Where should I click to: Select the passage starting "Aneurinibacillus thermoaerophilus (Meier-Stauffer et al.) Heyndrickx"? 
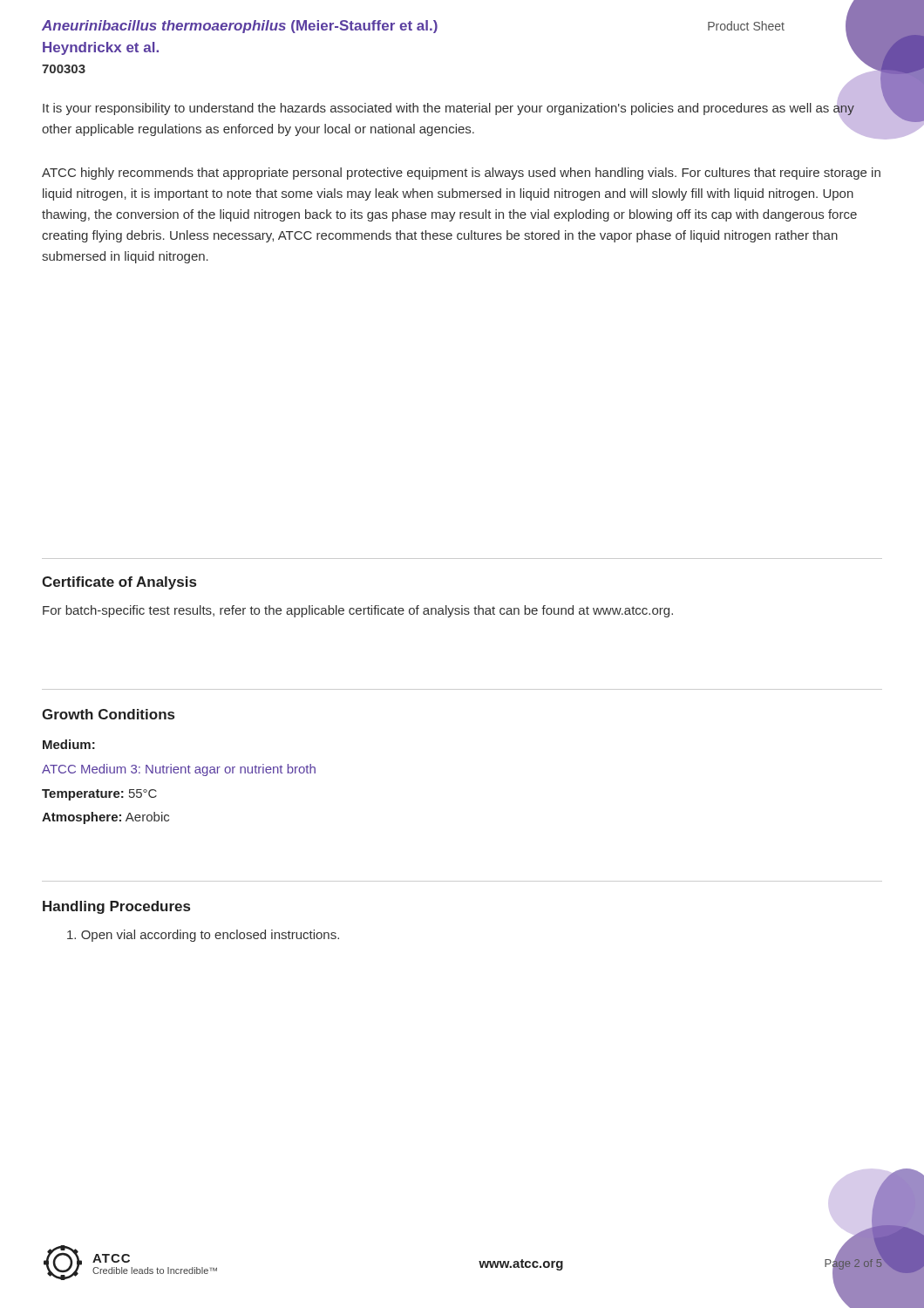(x=240, y=27)
